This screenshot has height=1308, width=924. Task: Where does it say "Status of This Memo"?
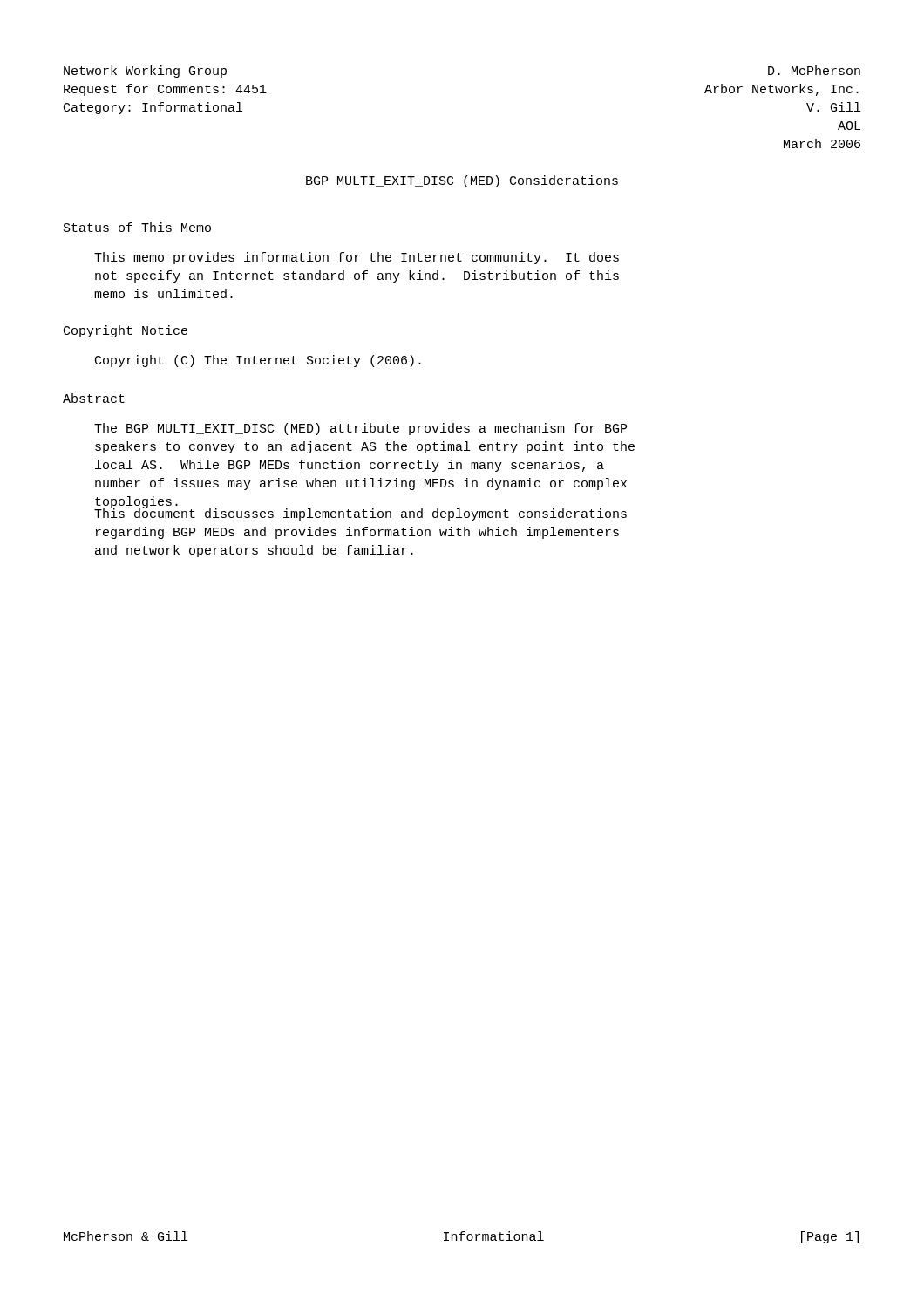click(x=137, y=229)
